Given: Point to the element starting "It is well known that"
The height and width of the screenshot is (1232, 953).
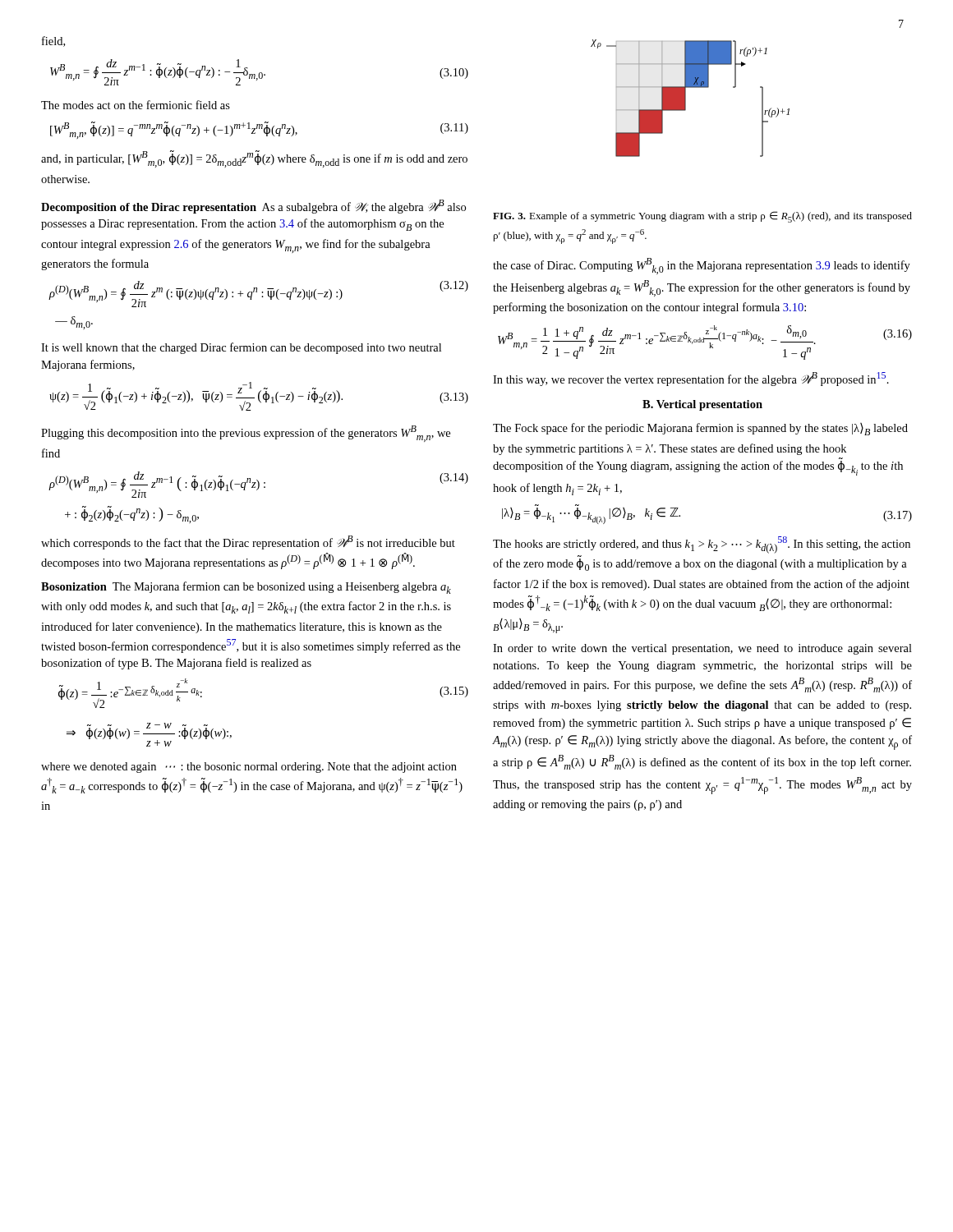Looking at the screenshot, I should coord(241,356).
